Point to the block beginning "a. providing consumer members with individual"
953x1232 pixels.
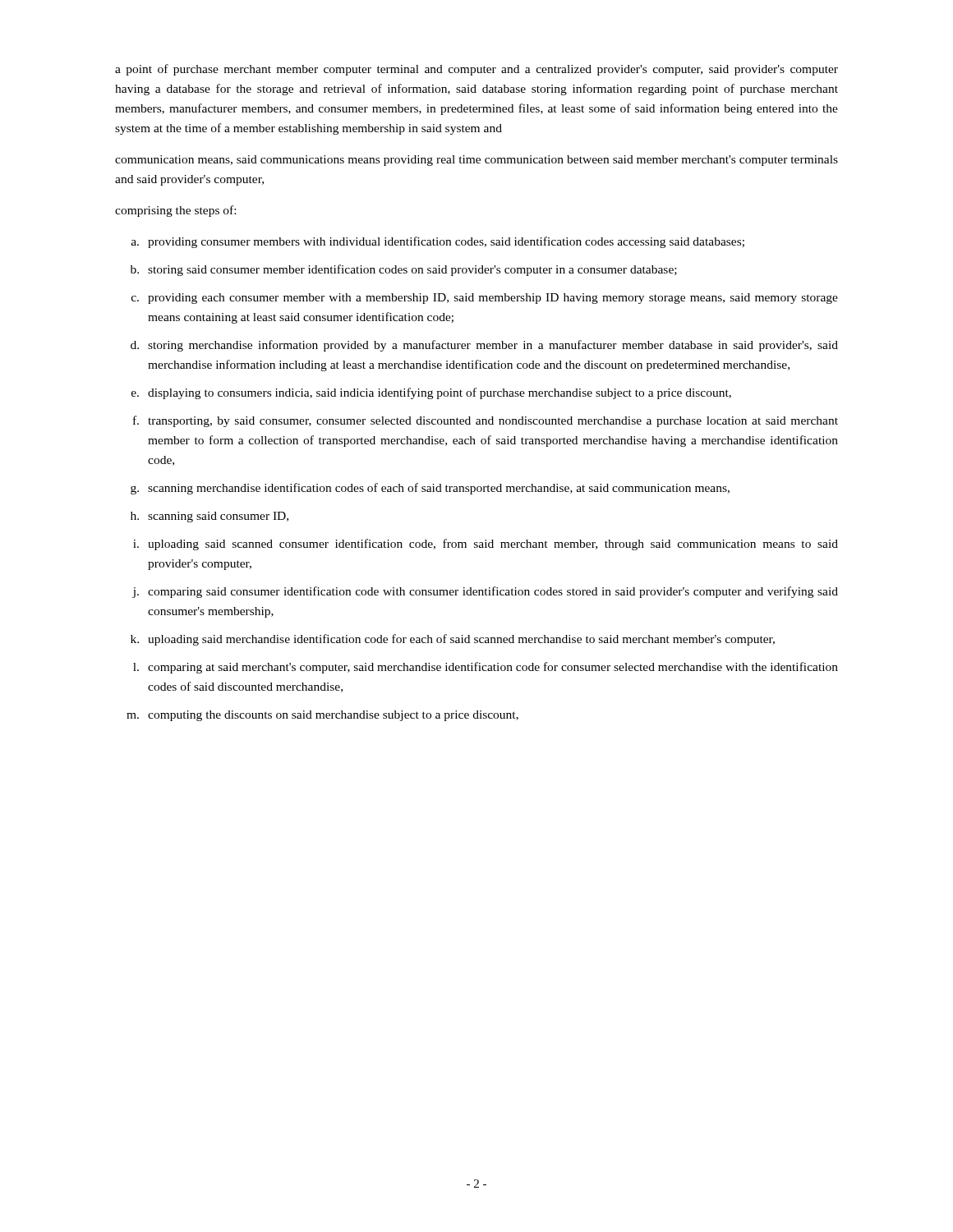[x=476, y=242]
